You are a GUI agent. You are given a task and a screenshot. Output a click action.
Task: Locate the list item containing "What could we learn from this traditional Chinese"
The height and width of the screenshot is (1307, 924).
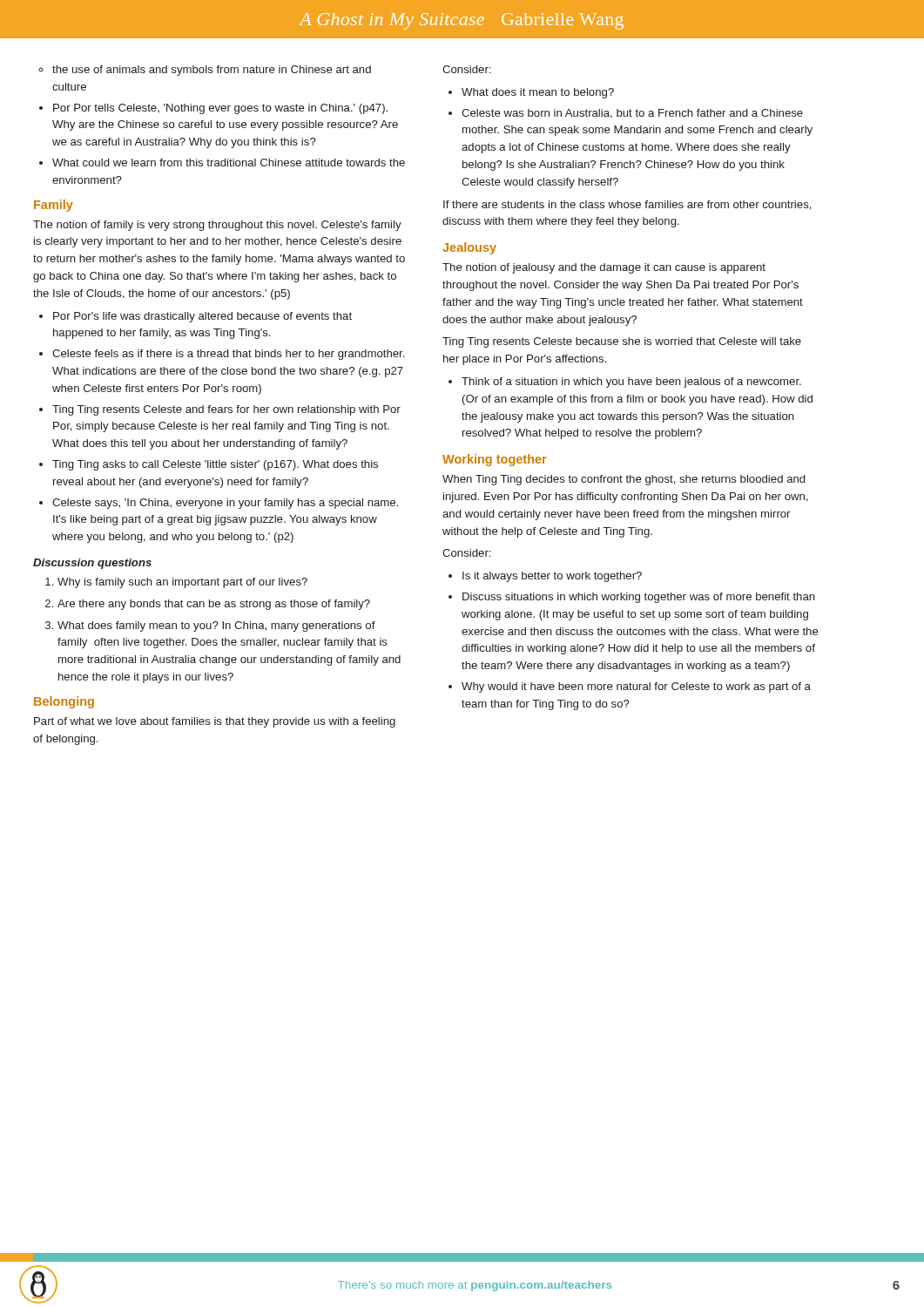(x=229, y=171)
